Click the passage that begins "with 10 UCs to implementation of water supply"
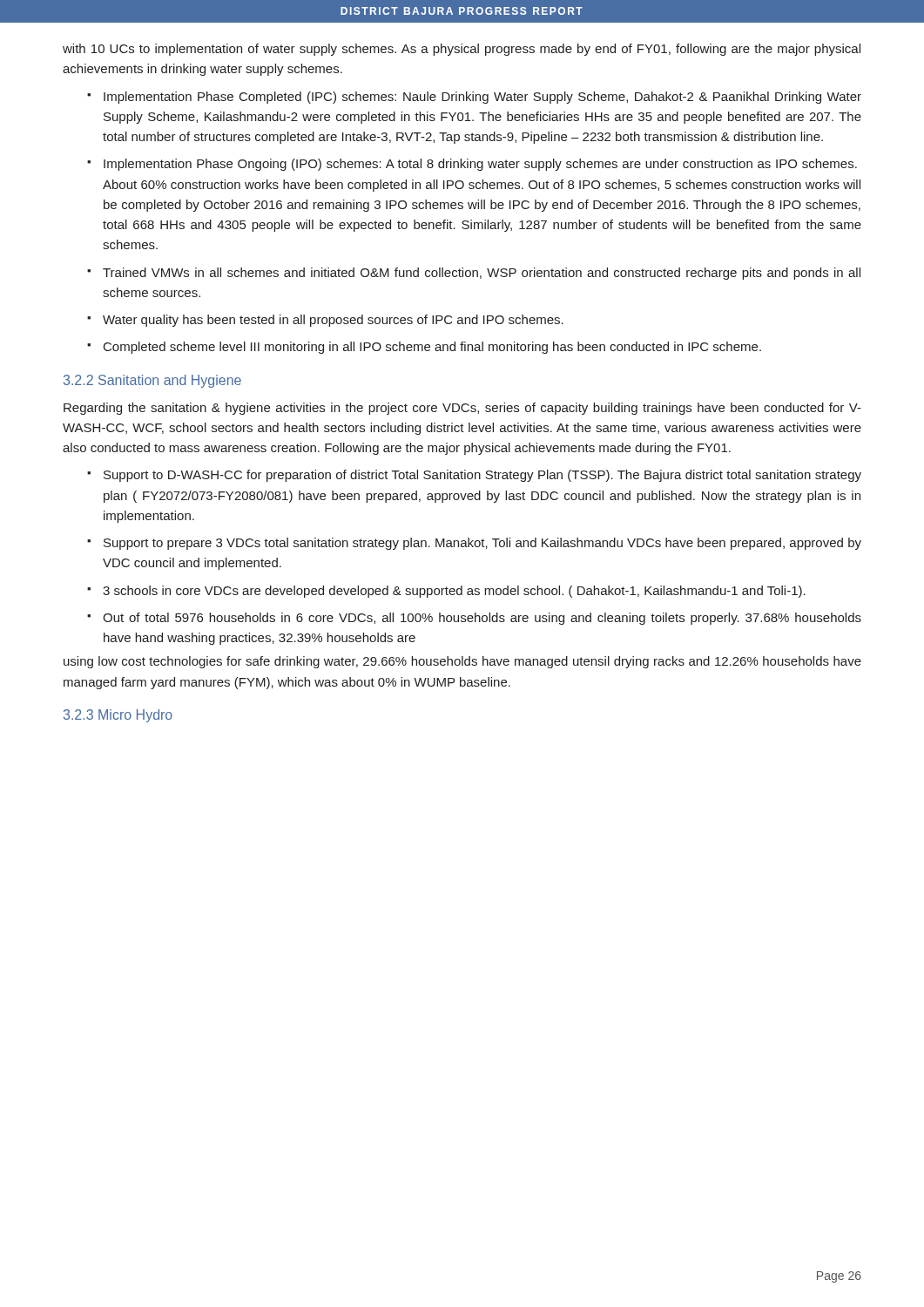Screen dimensions: 1307x924 (x=462, y=58)
